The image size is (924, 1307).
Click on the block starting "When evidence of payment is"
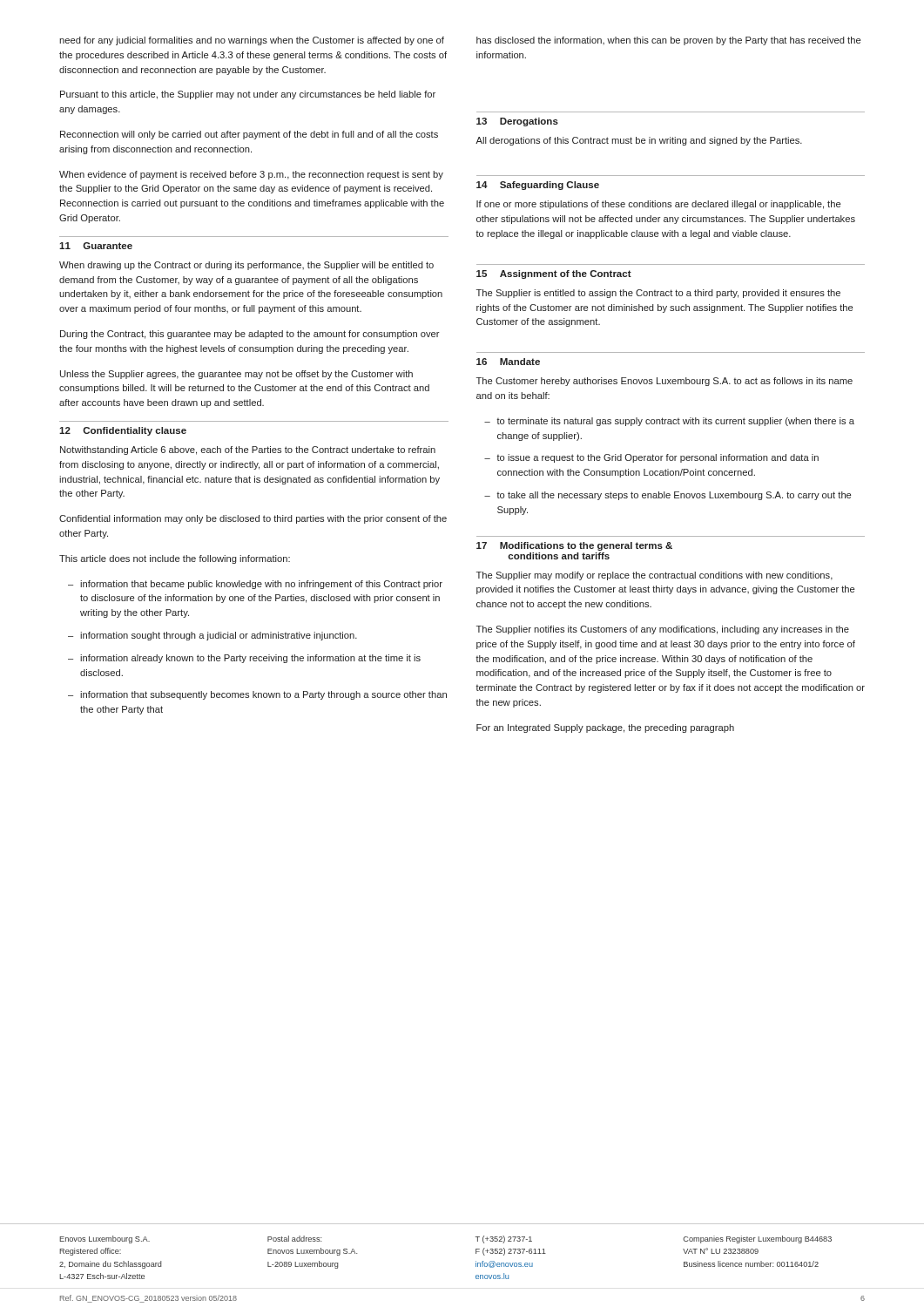pyautogui.click(x=252, y=196)
